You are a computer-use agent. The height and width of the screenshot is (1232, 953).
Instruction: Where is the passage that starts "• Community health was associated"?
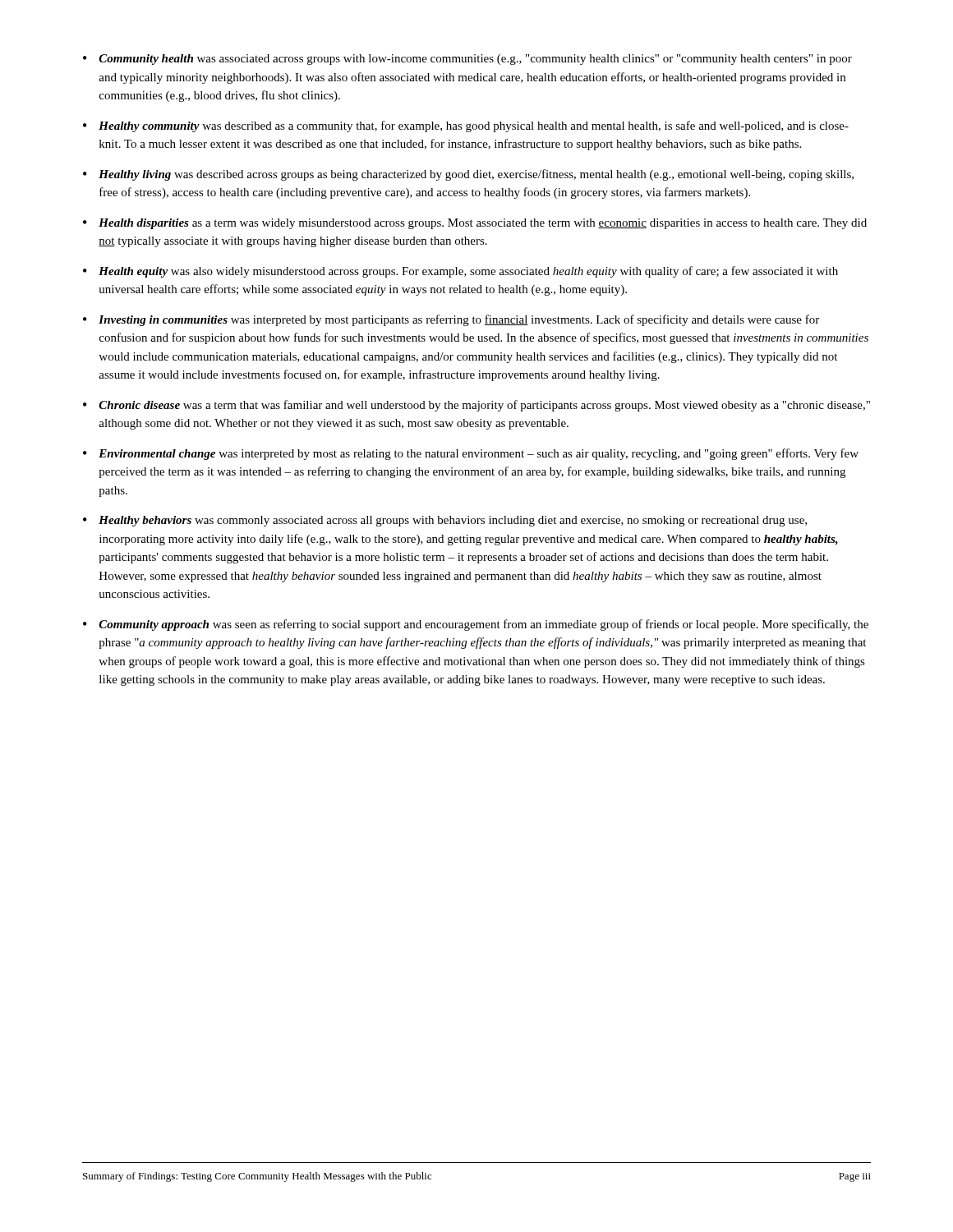pos(476,77)
